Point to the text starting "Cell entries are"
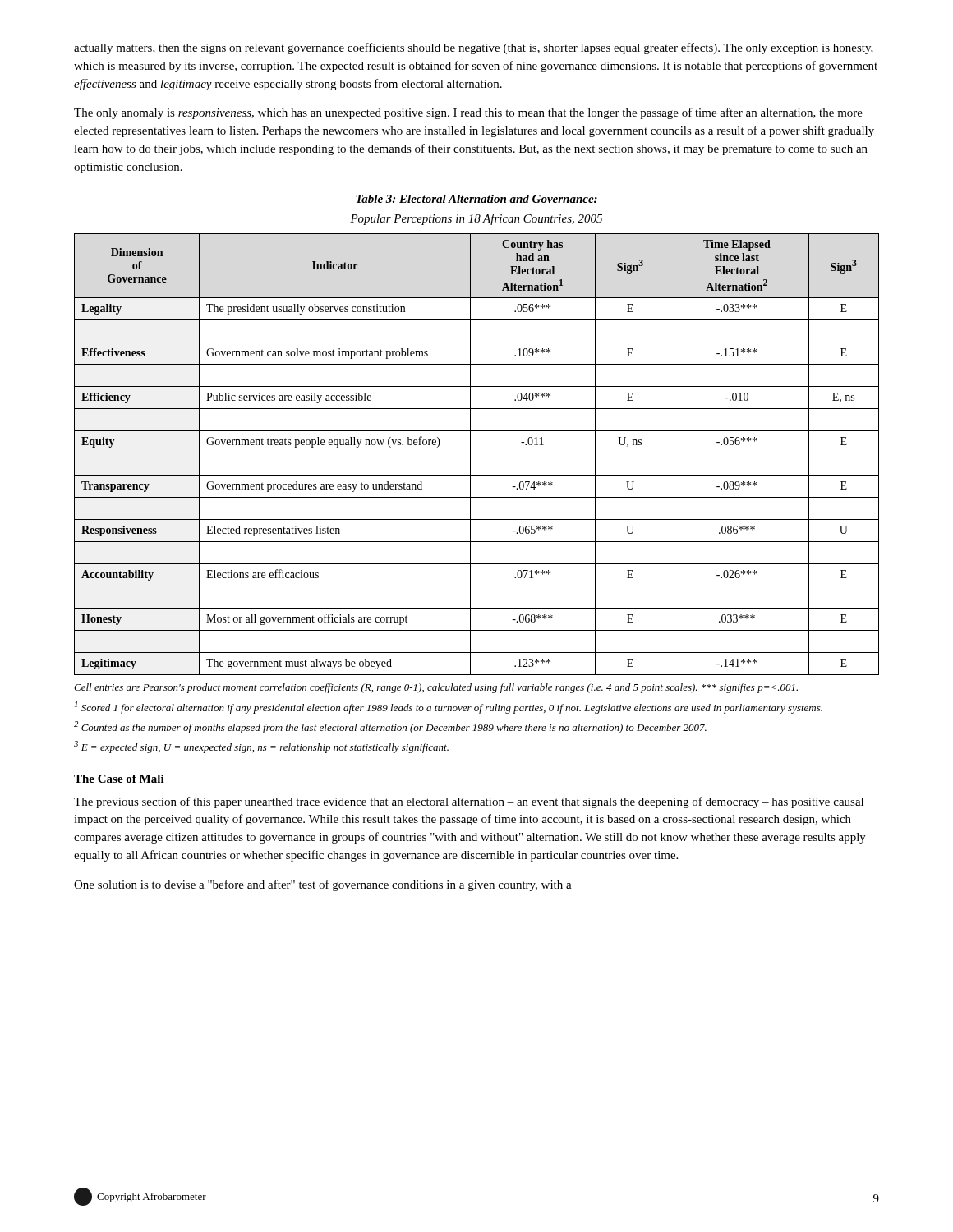This screenshot has width=953, height=1232. click(x=476, y=718)
